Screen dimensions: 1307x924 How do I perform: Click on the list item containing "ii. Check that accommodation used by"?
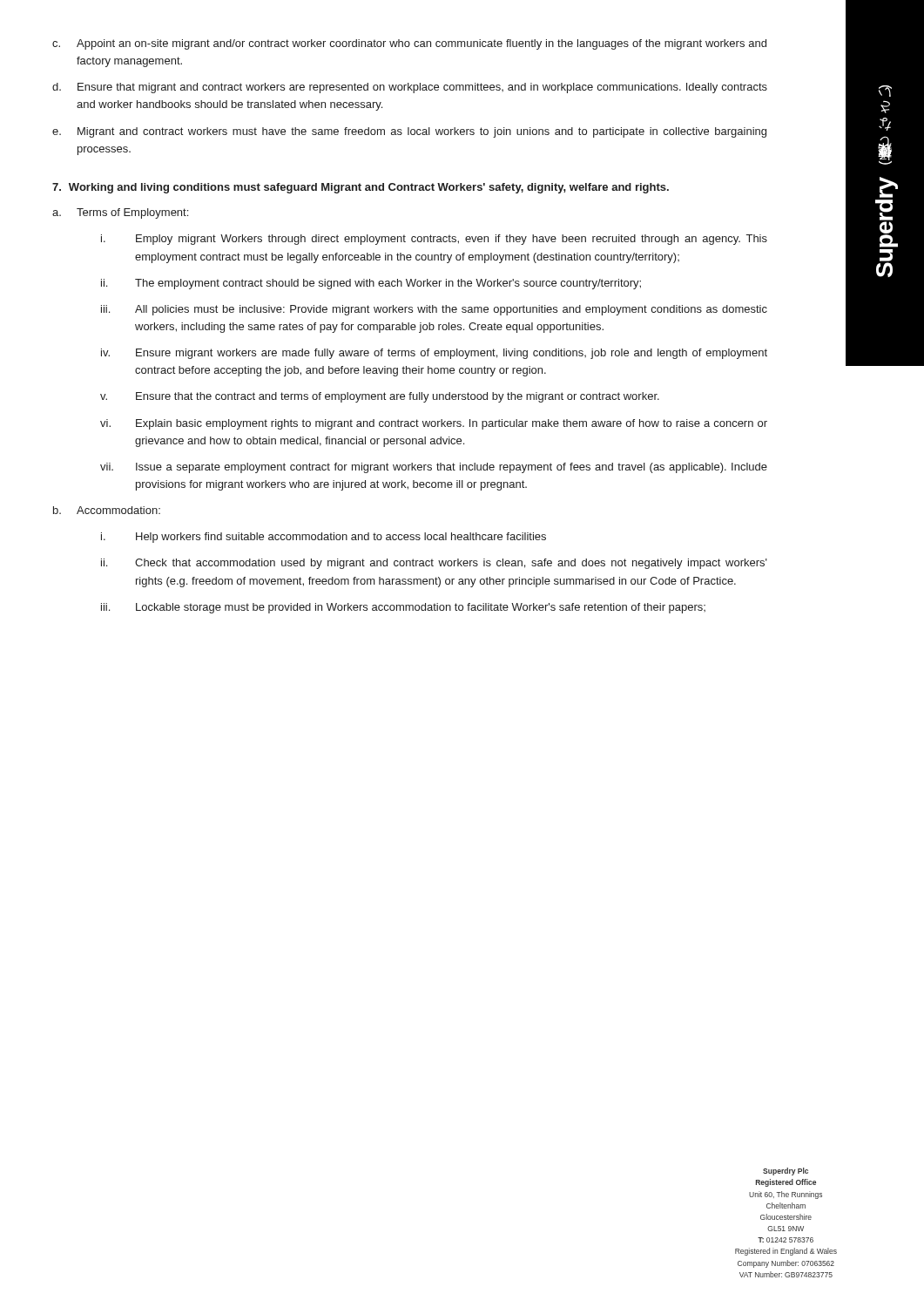click(x=434, y=572)
